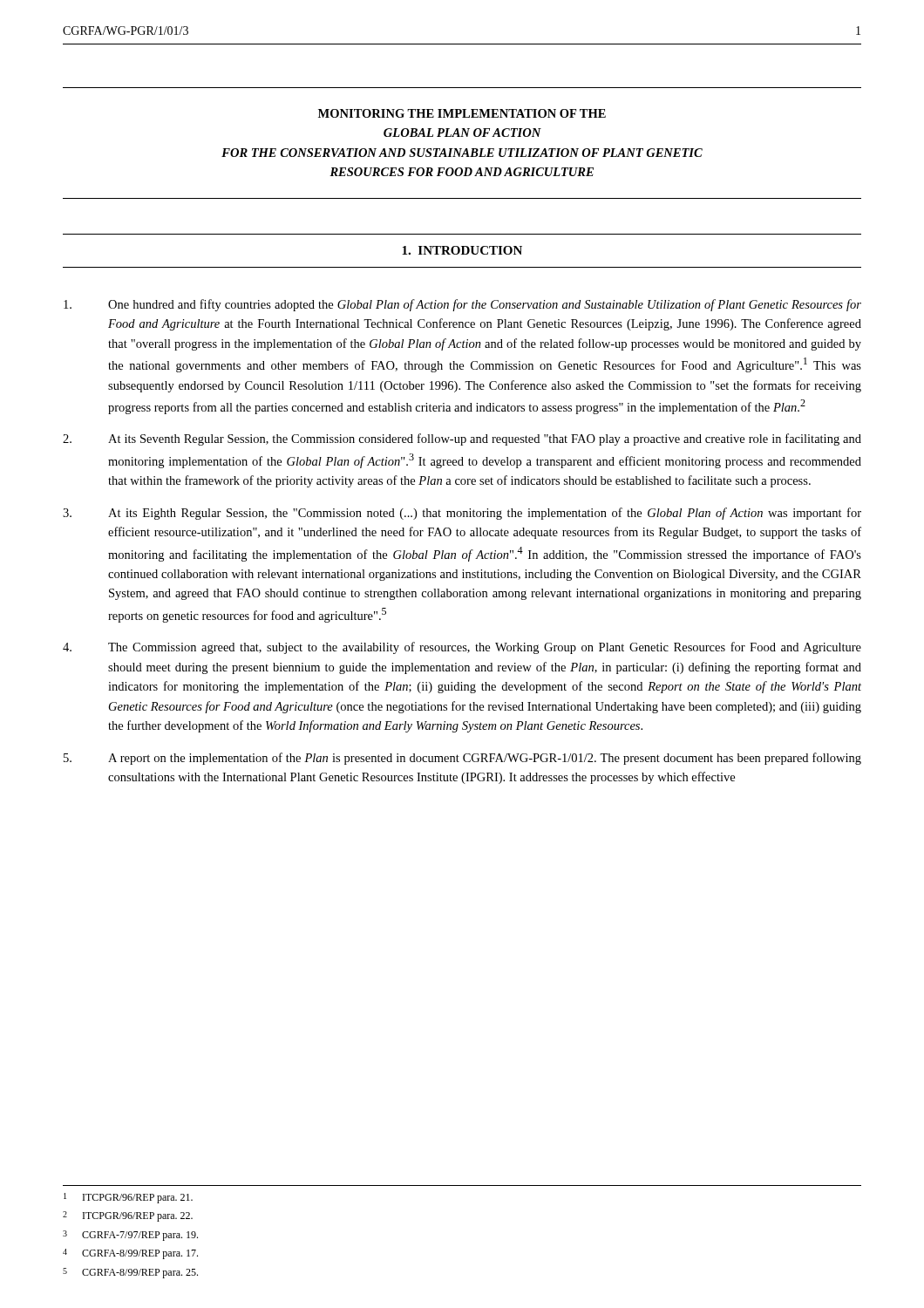Image resolution: width=924 pixels, height=1308 pixels.
Task: Find the element starting "3 CGRFA-7/97/REP para. 19."
Action: click(x=131, y=1237)
